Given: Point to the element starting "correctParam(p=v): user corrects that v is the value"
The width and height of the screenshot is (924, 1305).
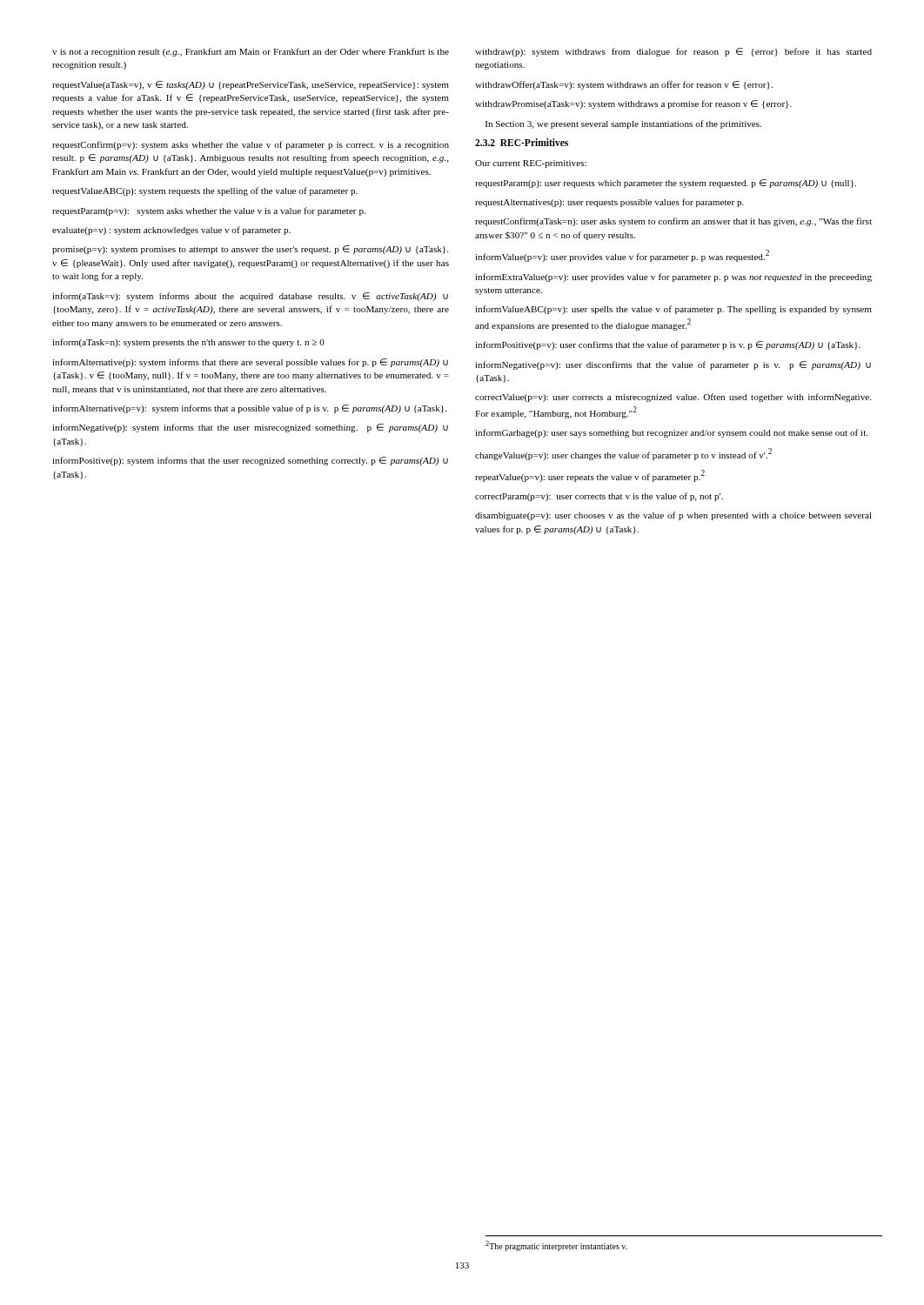Looking at the screenshot, I should pos(673,496).
